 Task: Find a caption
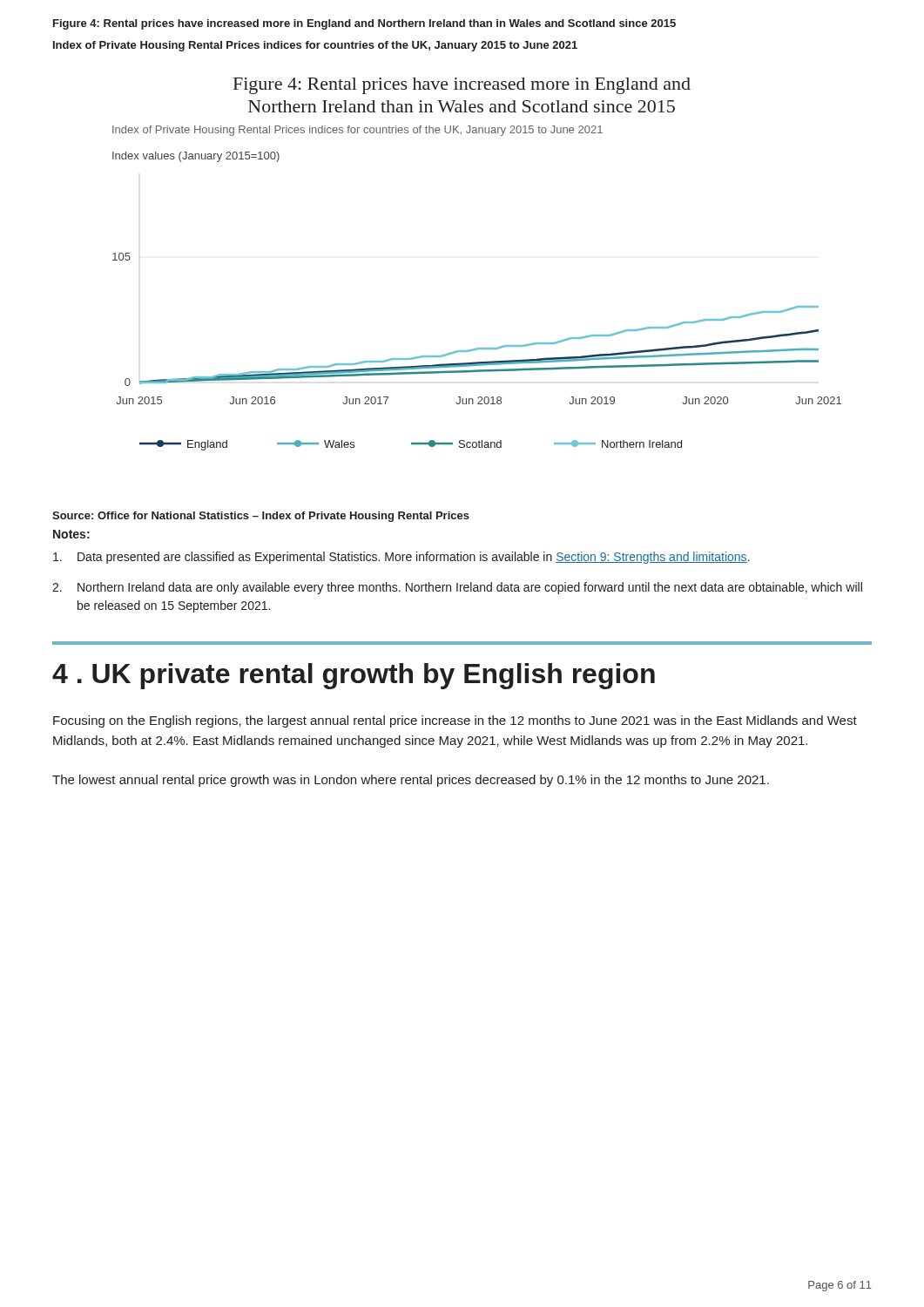(x=315, y=45)
